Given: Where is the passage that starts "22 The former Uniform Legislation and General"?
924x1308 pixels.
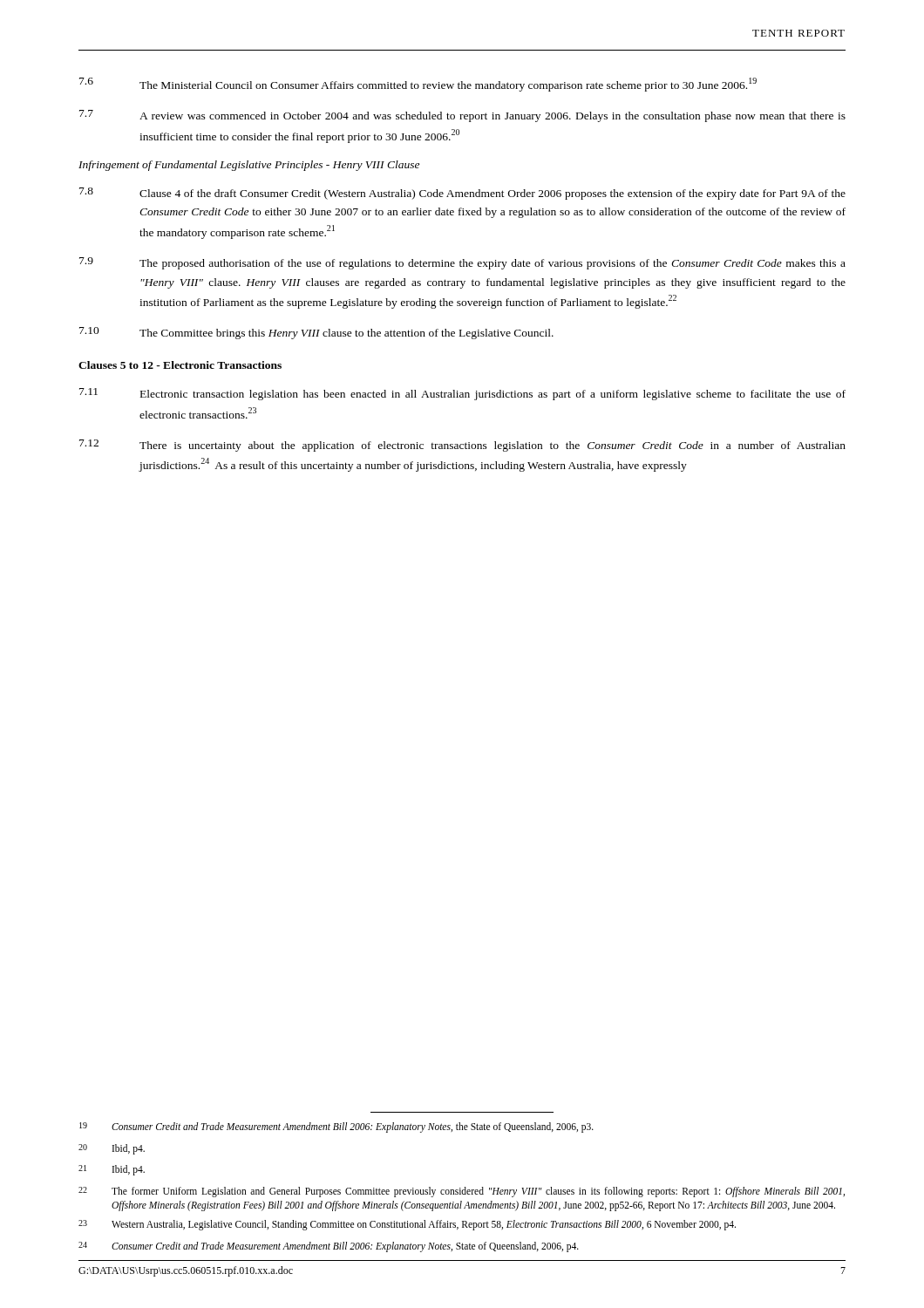Looking at the screenshot, I should (x=462, y=1198).
